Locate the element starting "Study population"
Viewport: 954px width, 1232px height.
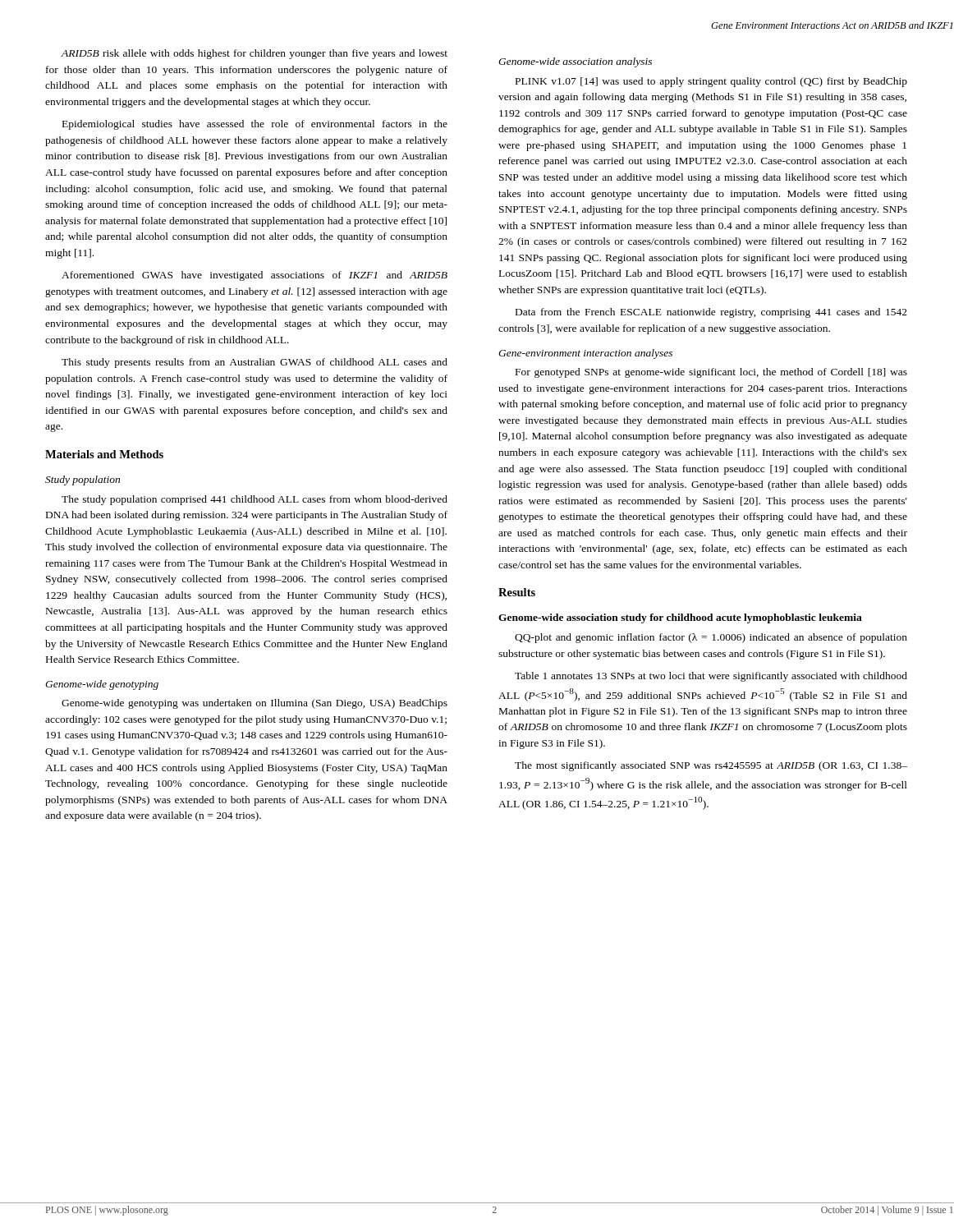(83, 479)
